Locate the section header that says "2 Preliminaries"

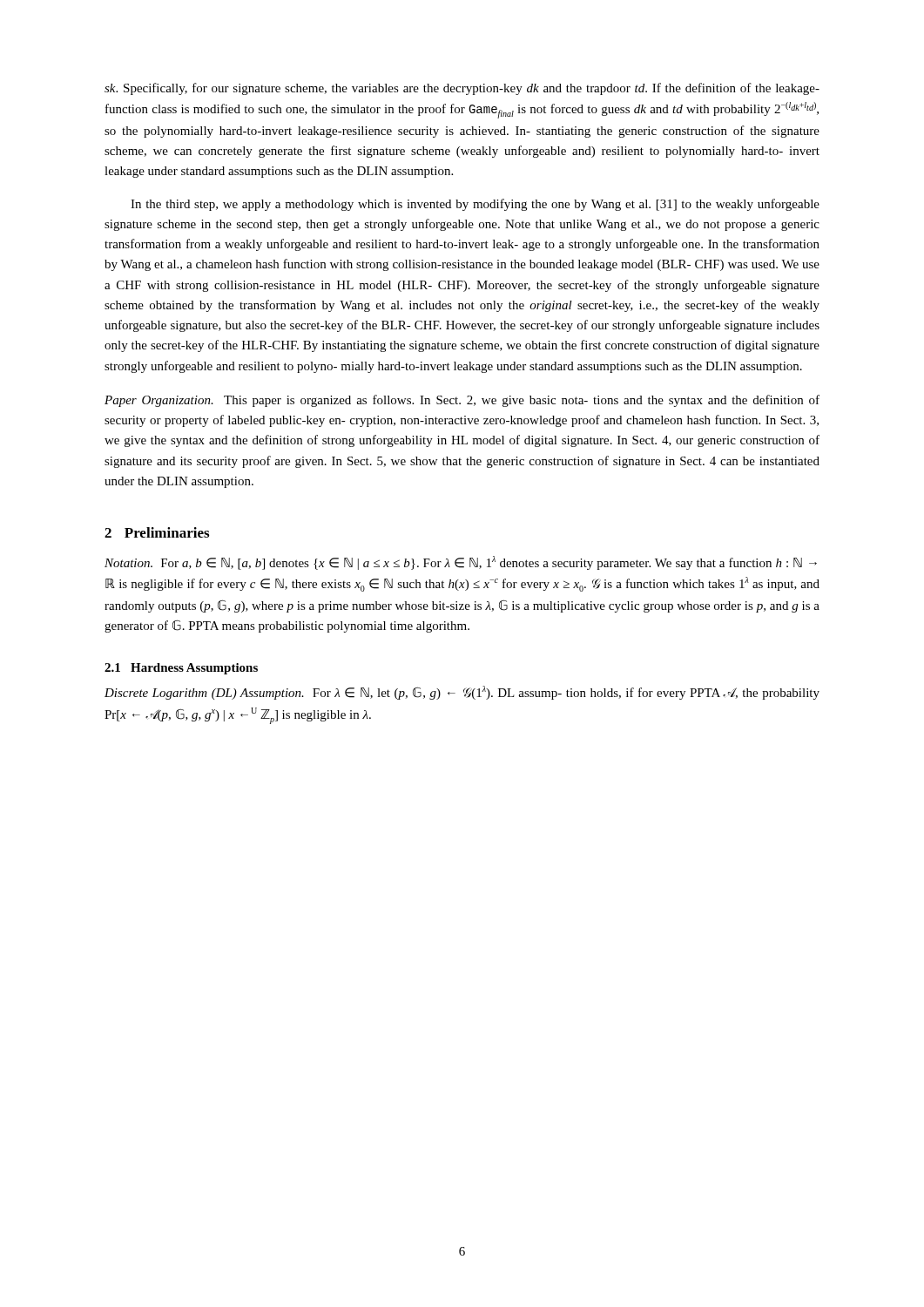(x=157, y=533)
